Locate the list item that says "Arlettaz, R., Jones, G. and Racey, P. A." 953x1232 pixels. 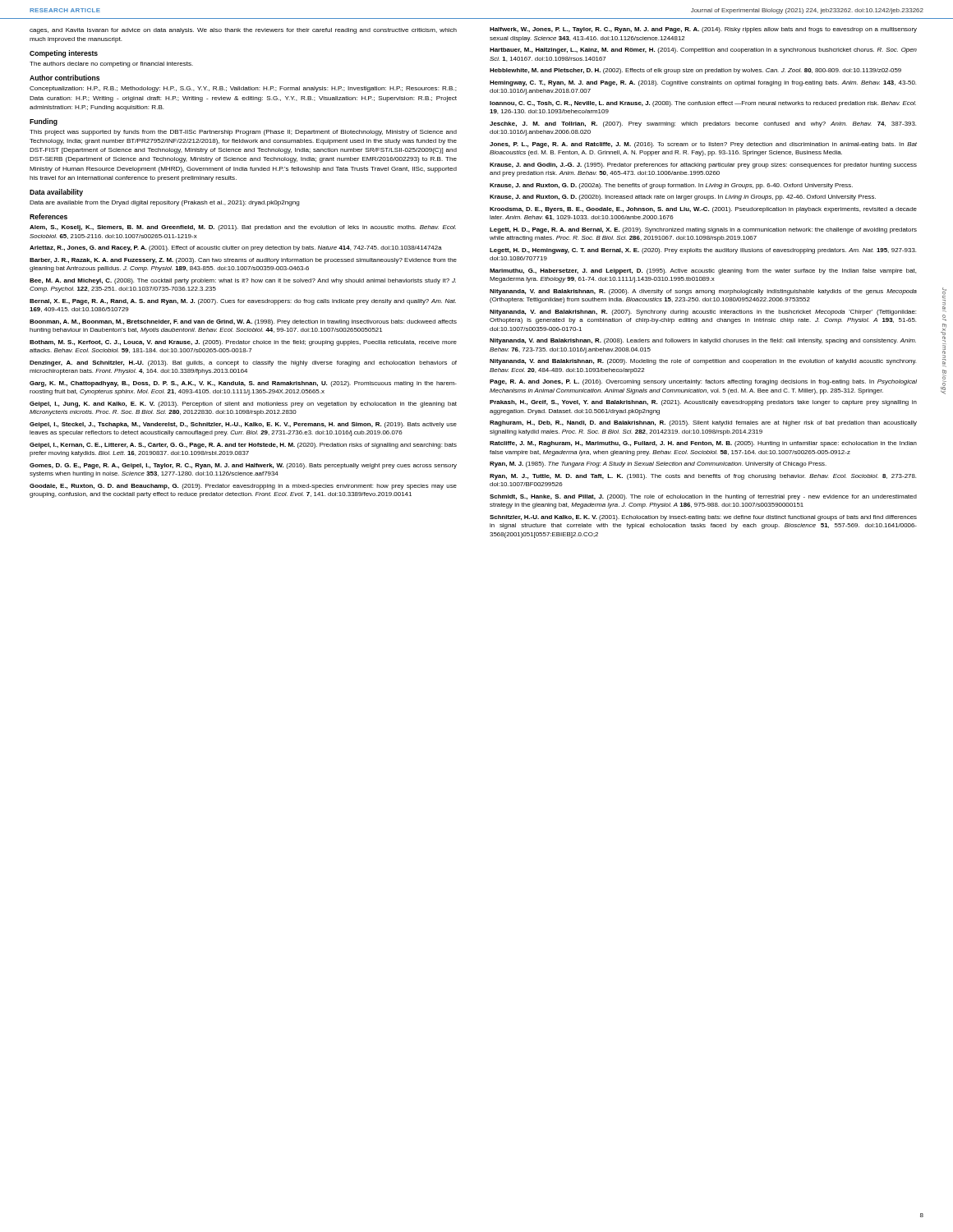(236, 248)
